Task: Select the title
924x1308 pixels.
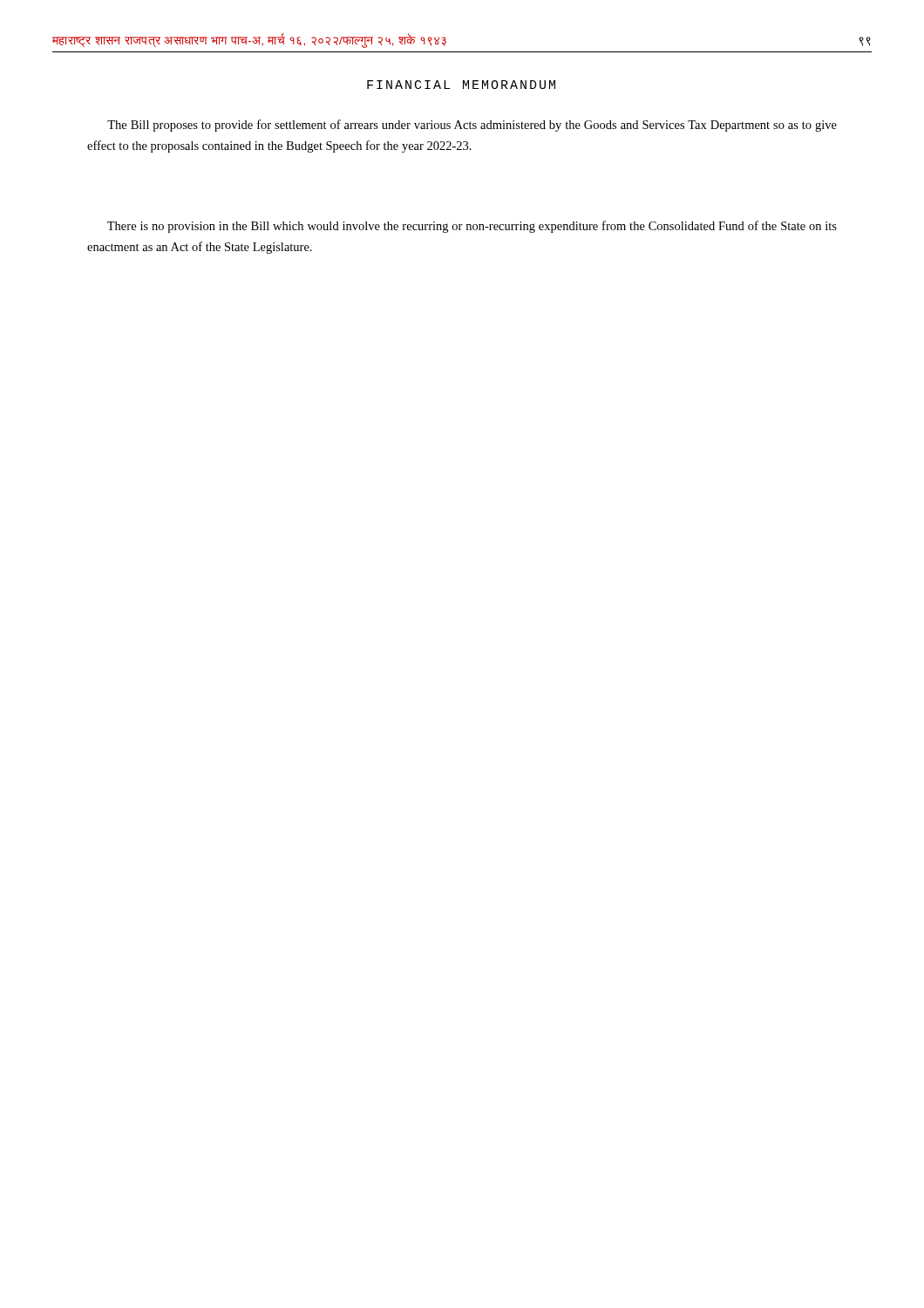Action: tap(462, 86)
